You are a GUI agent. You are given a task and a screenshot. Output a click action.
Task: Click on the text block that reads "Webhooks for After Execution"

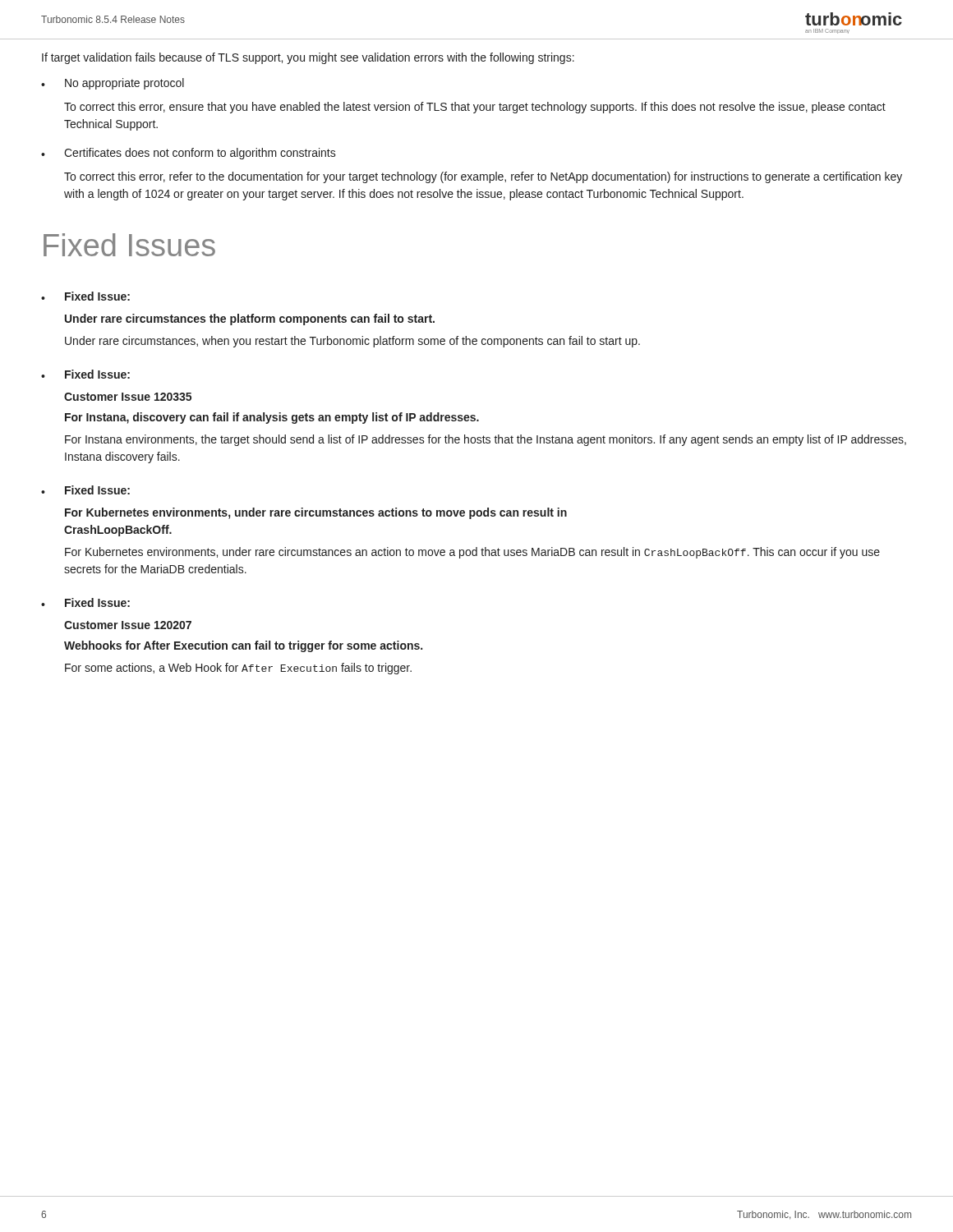243,646
